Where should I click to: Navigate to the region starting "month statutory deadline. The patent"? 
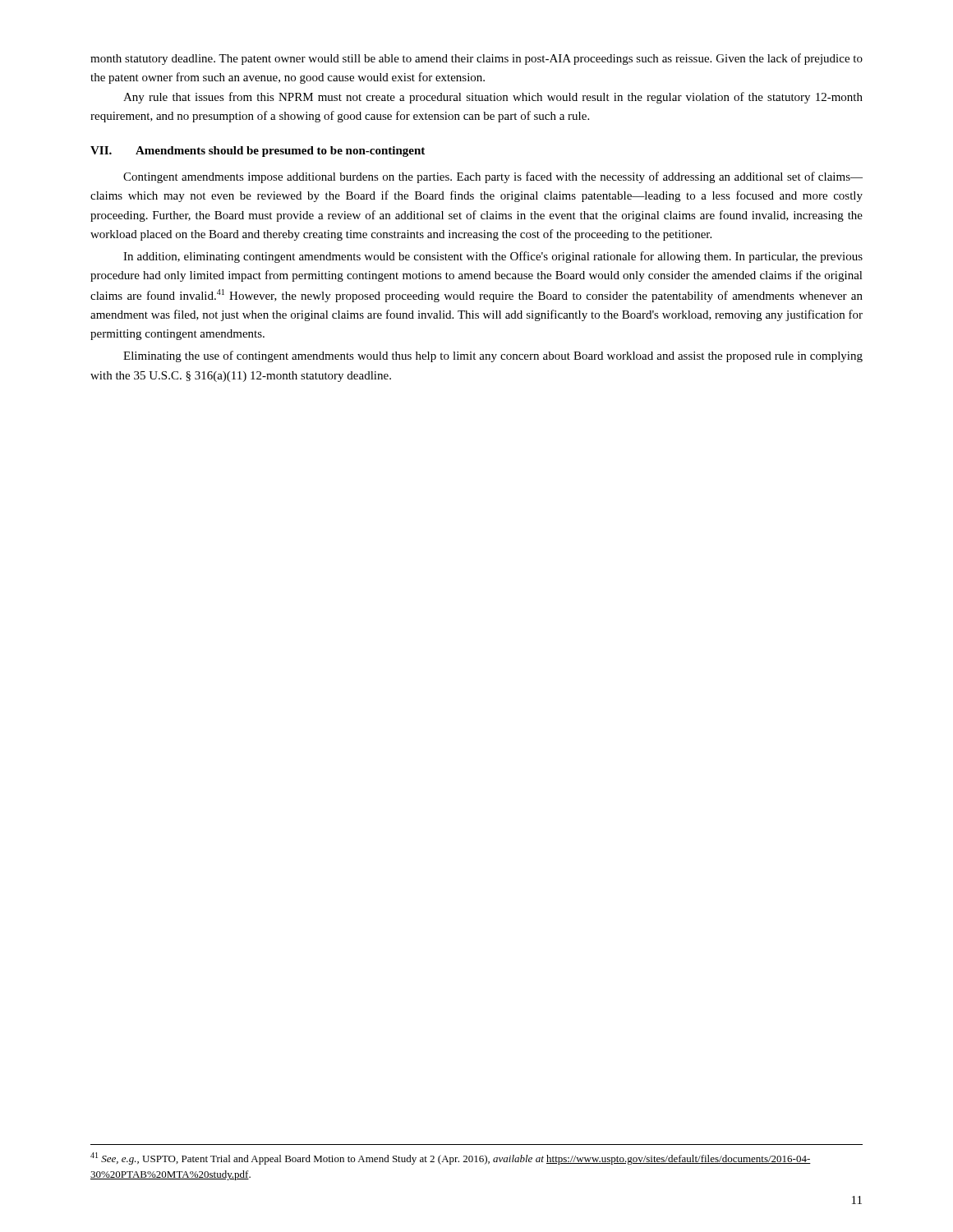[476, 87]
